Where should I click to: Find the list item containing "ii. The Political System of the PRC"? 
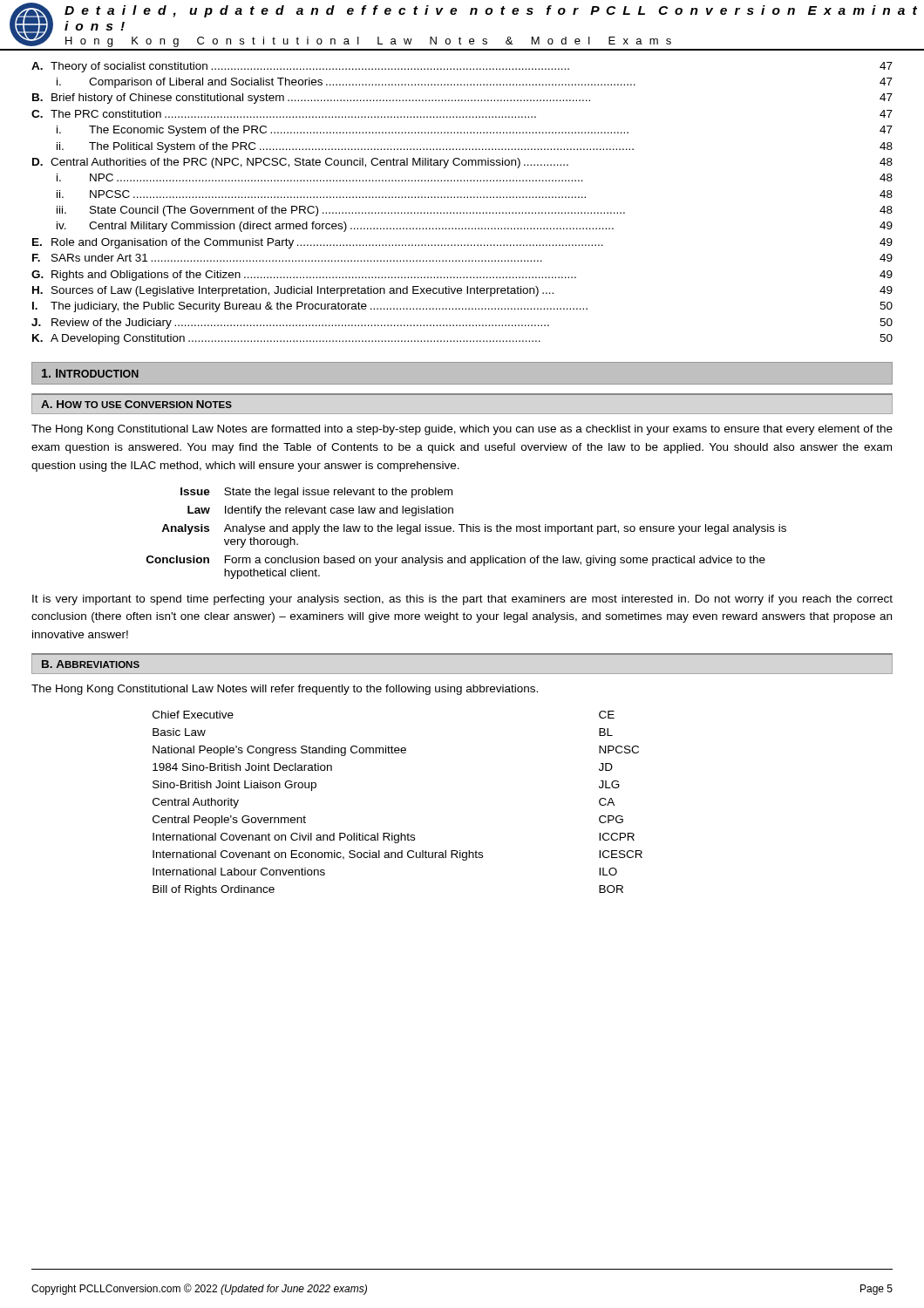click(x=462, y=146)
